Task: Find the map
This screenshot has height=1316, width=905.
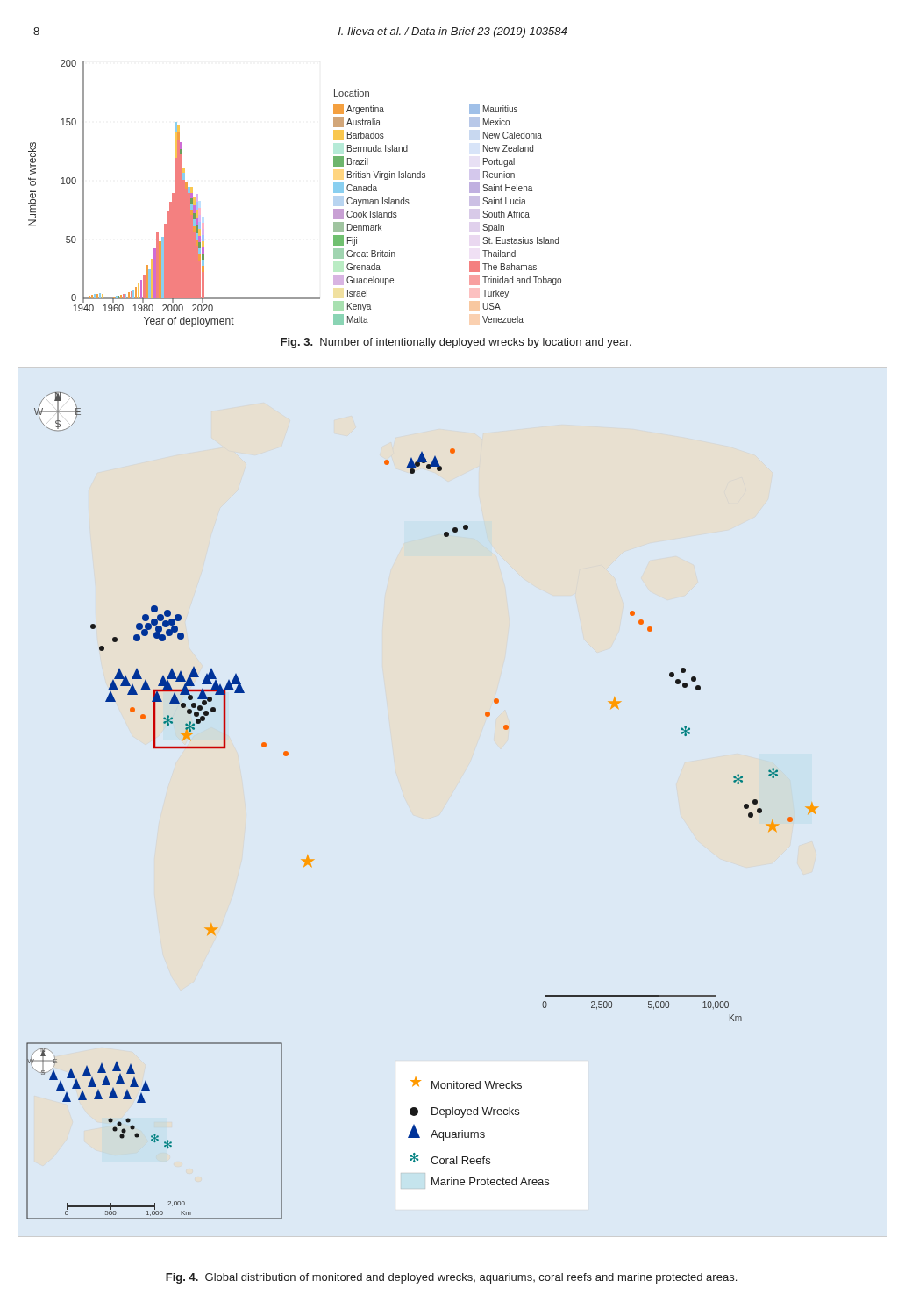Action: pyautogui.click(x=452, y=802)
